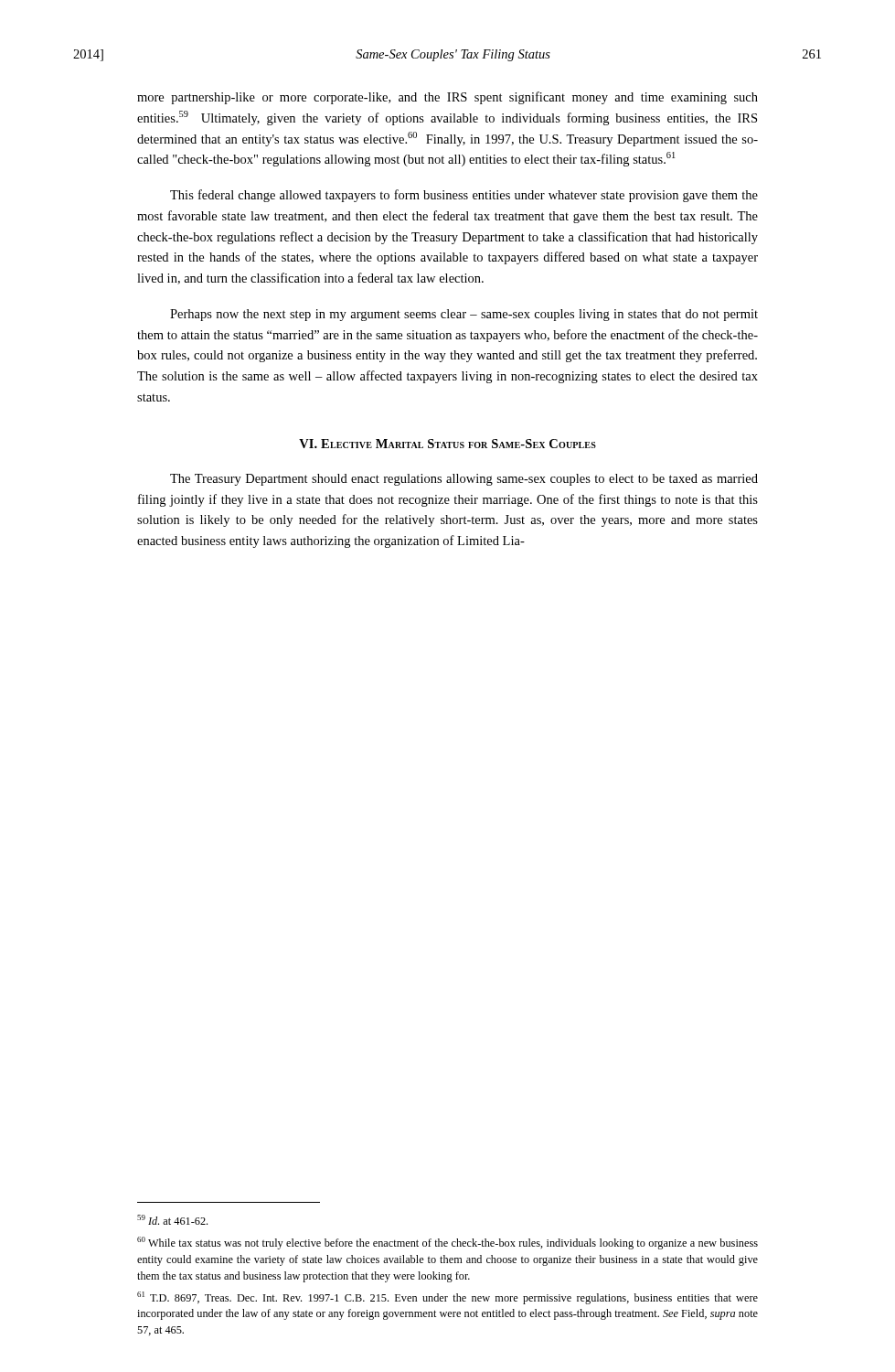This screenshot has width=895, height=1372.
Task: Click the passage that begins "more partnership-like or"
Action: (x=448, y=128)
